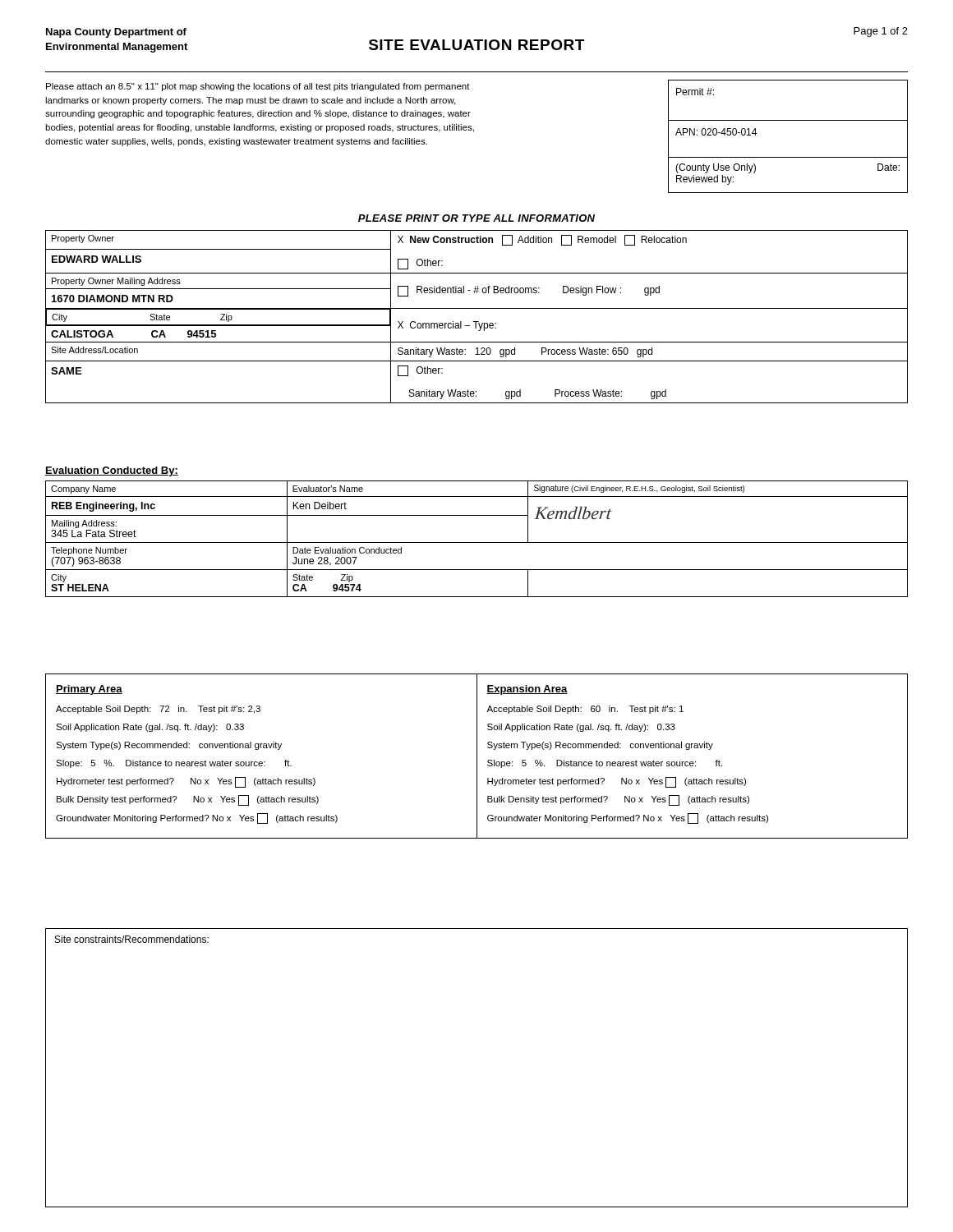Locate the text starting "Evaluation Conducted By:"

pyautogui.click(x=112, y=470)
